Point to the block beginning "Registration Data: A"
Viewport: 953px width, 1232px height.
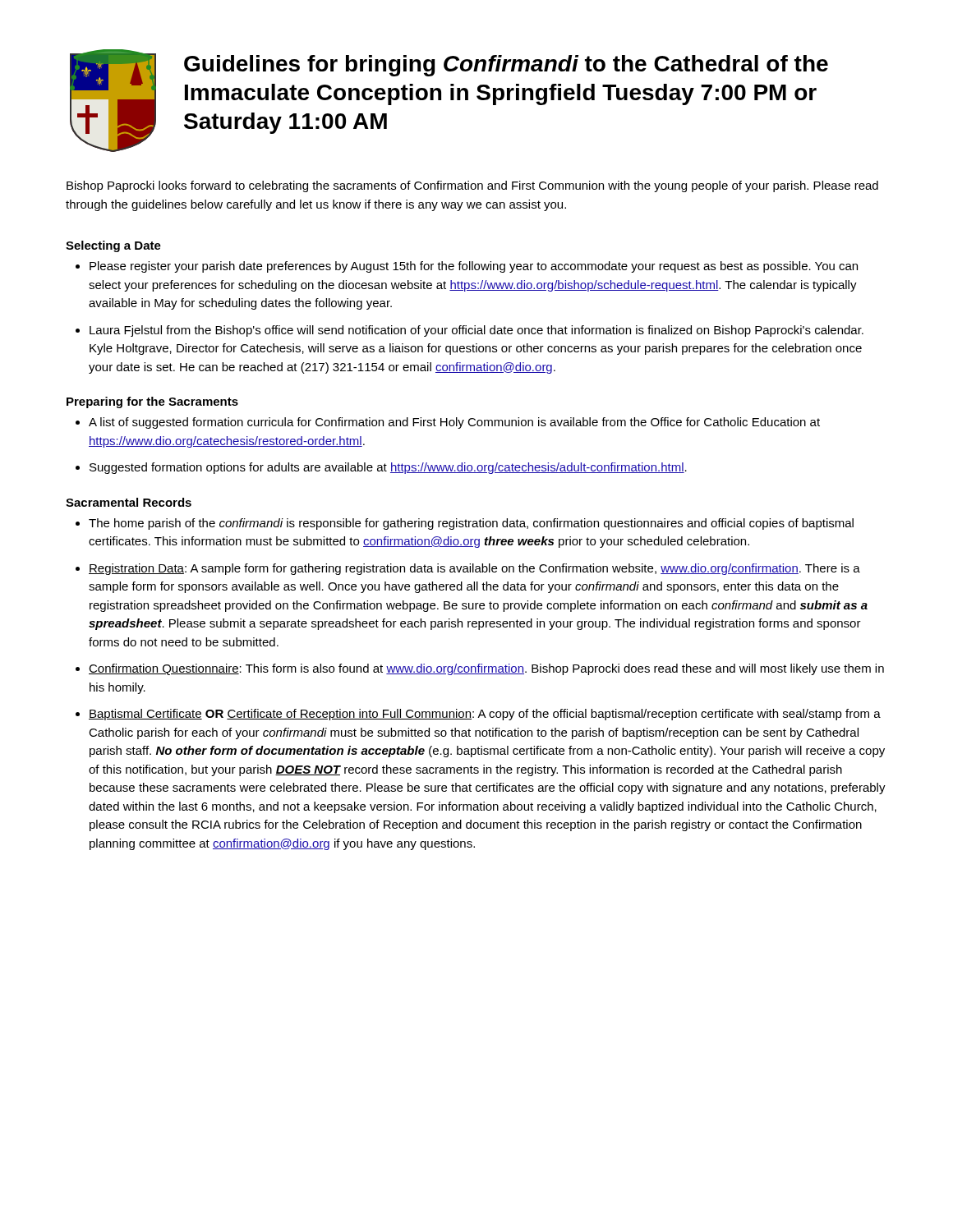pyautogui.click(x=478, y=604)
